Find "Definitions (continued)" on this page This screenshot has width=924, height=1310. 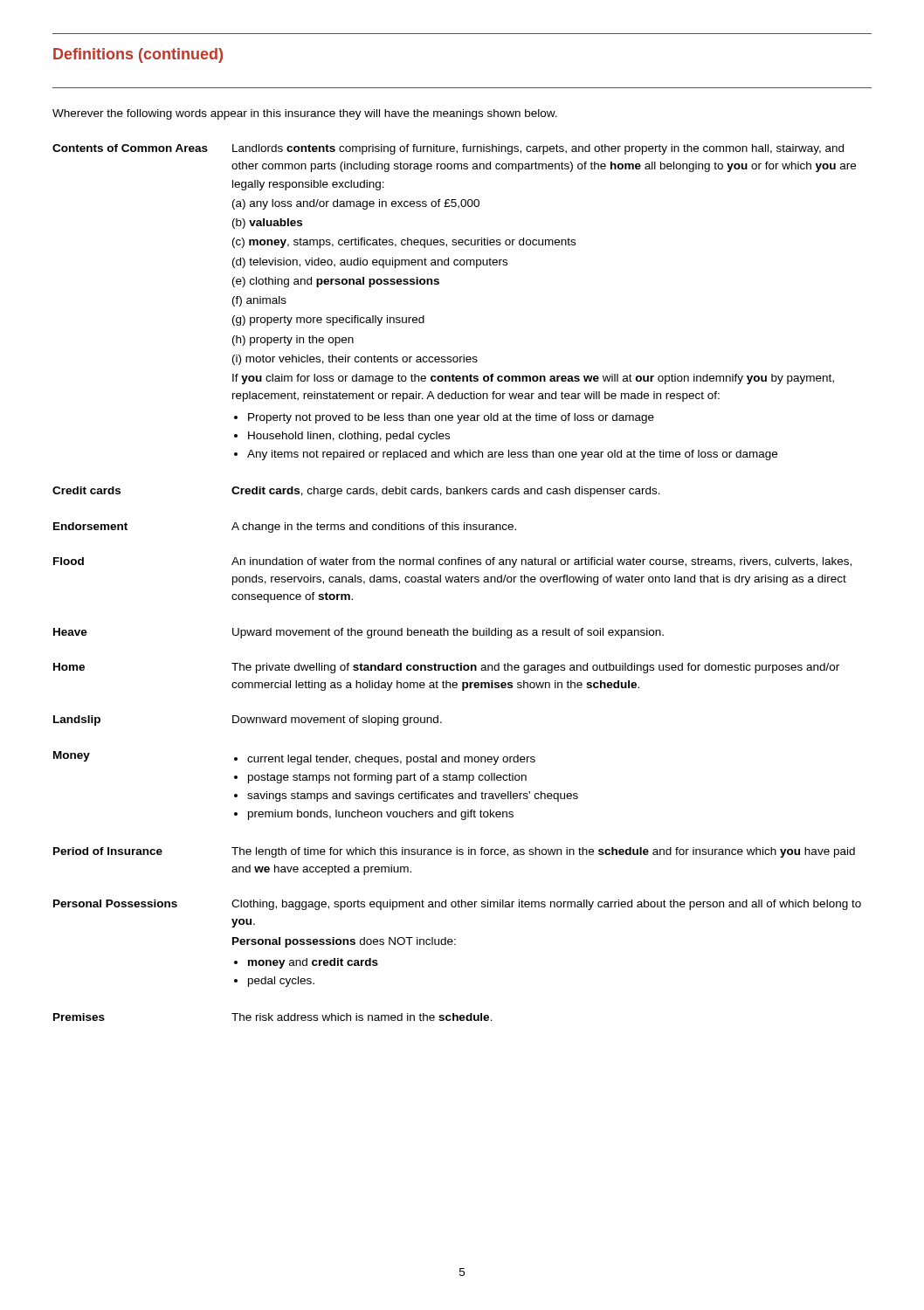[x=138, y=54]
